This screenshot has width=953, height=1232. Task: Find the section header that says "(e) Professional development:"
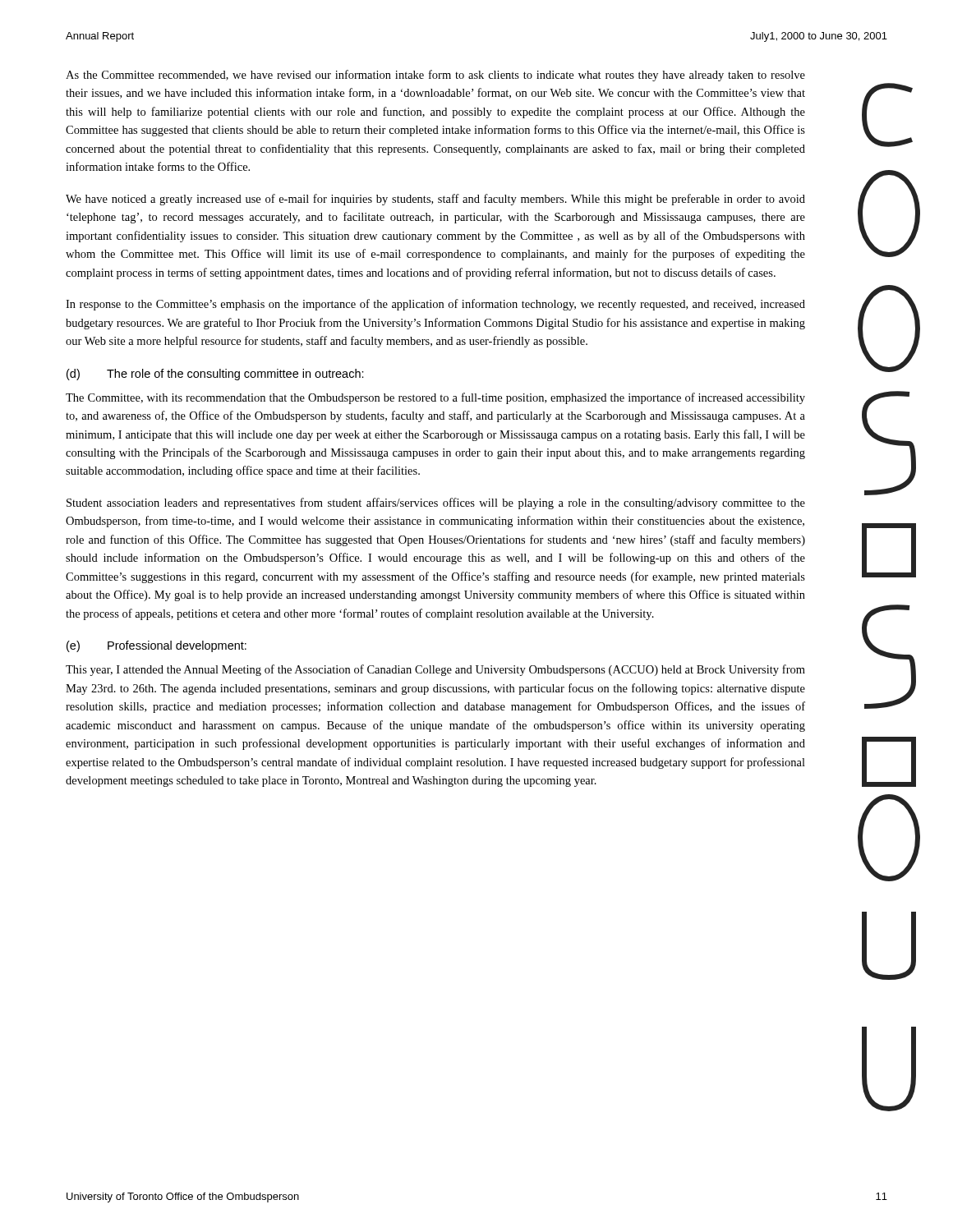click(x=156, y=646)
